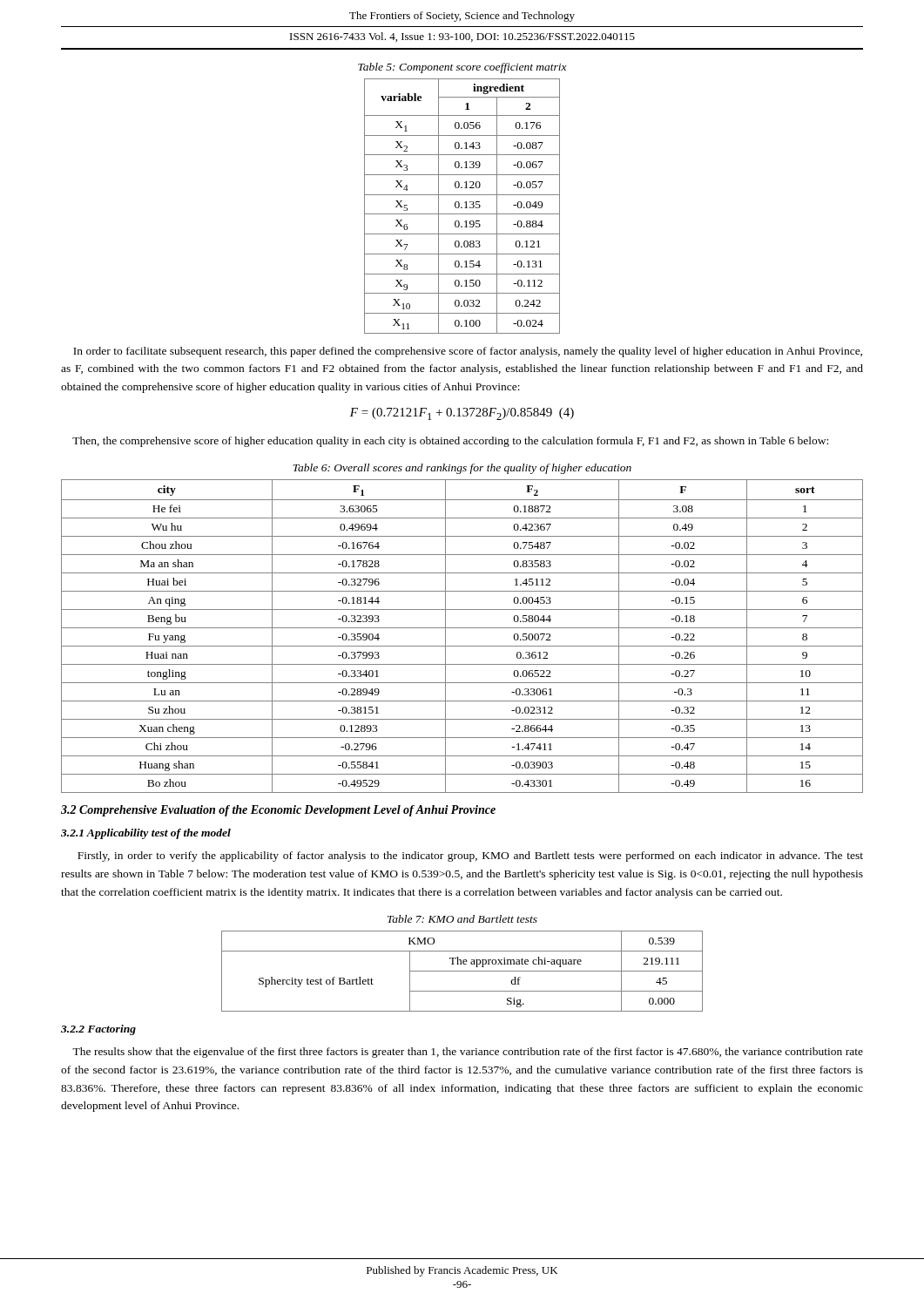Click on the text block starting "The results show that the"
The height and width of the screenshot is (1307, 924).
point(462,1078)
